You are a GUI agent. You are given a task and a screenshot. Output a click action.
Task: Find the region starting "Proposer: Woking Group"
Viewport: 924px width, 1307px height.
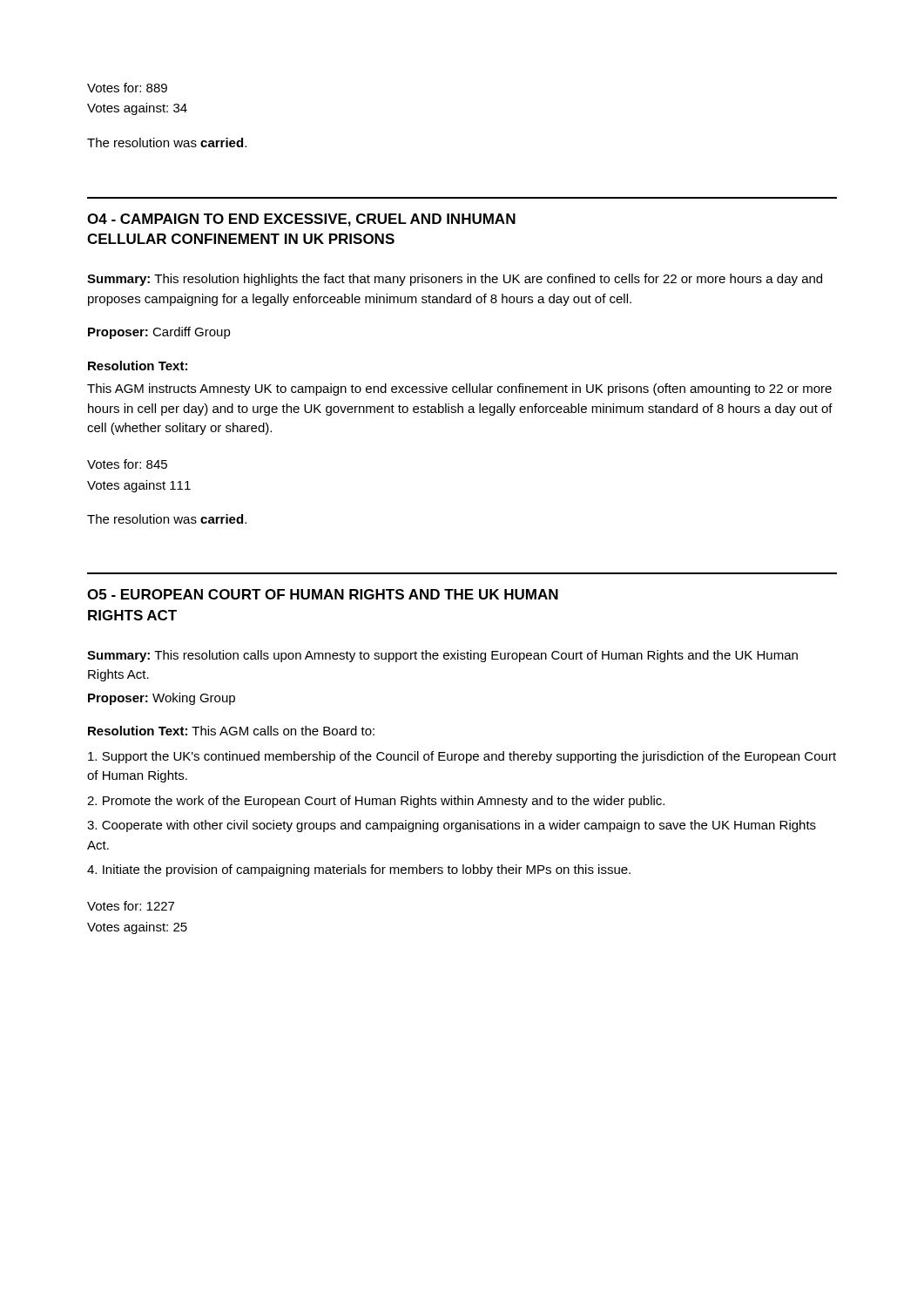pos(161,697)
